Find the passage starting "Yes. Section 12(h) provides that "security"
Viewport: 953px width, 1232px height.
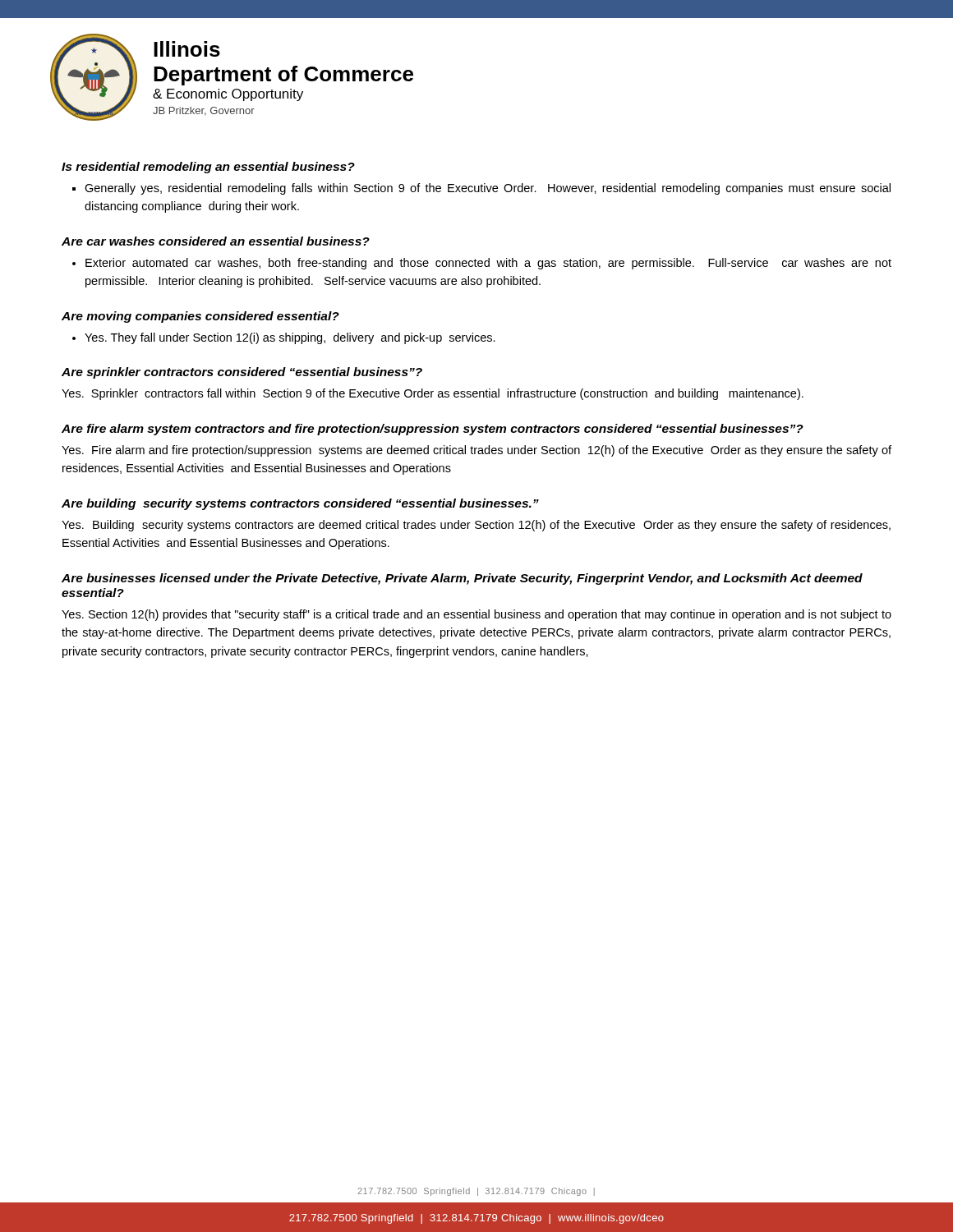click(476, 633)
